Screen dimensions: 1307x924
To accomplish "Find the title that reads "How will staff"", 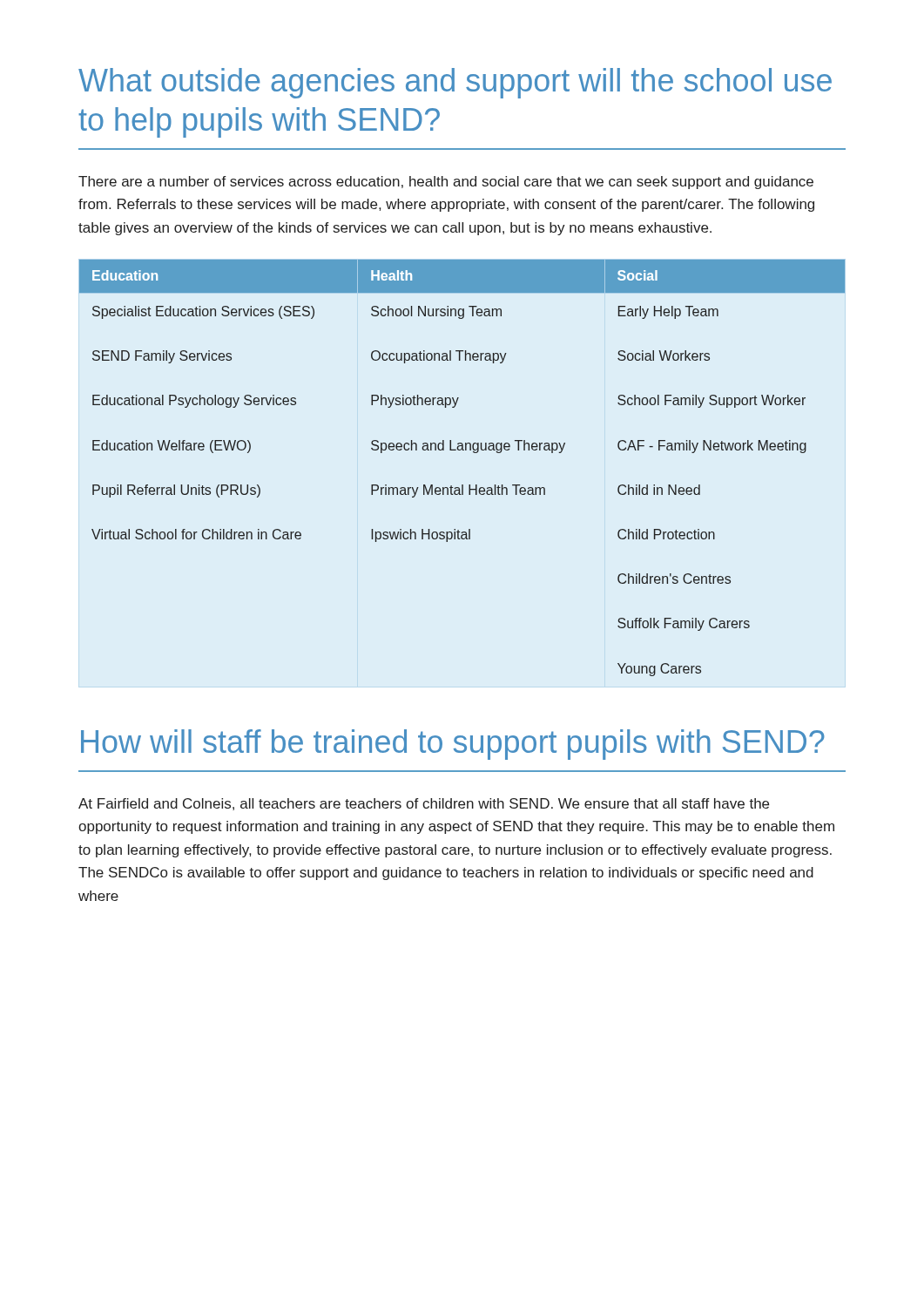I will [x=462, y=747].
